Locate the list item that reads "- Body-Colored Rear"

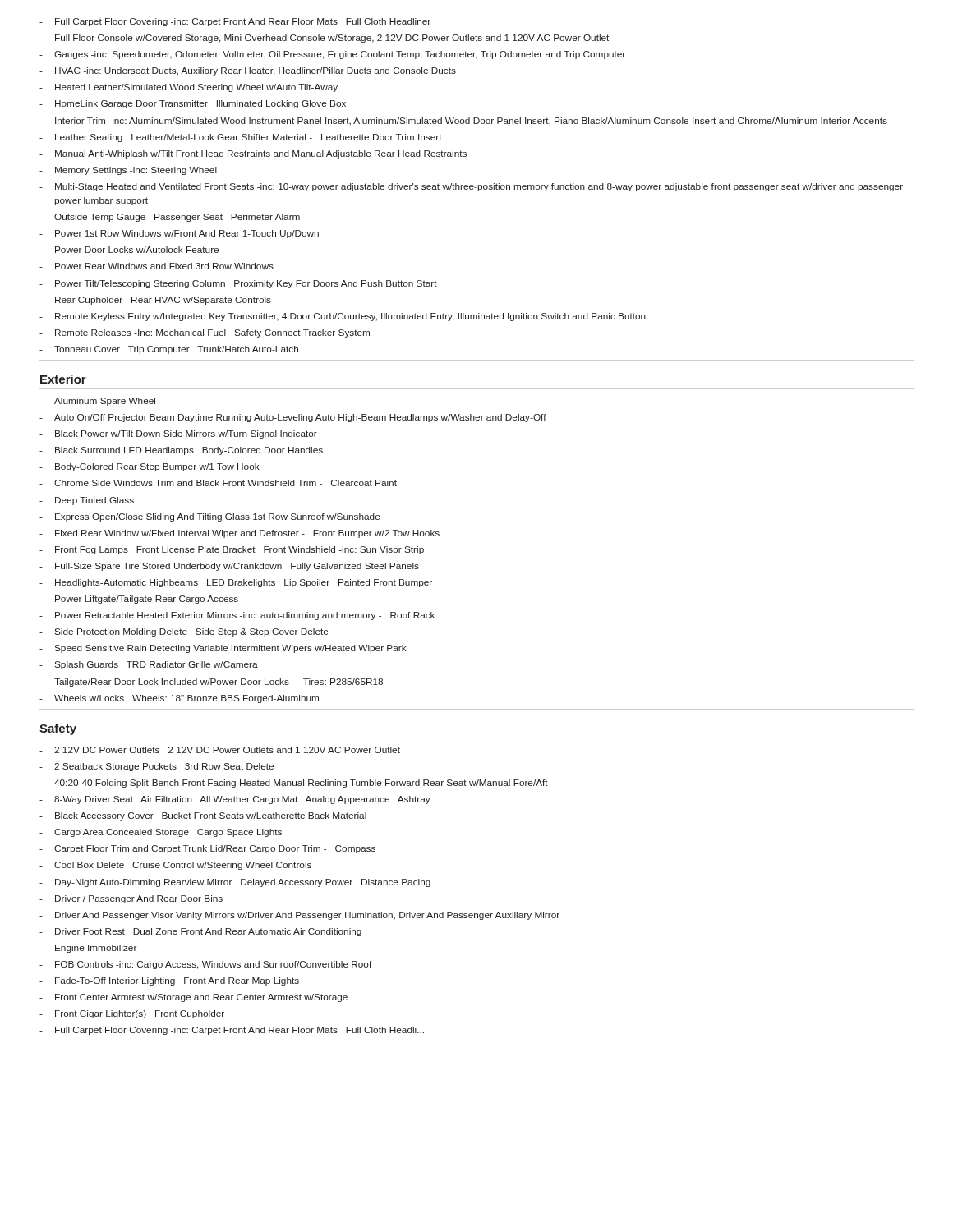[150, 467]
